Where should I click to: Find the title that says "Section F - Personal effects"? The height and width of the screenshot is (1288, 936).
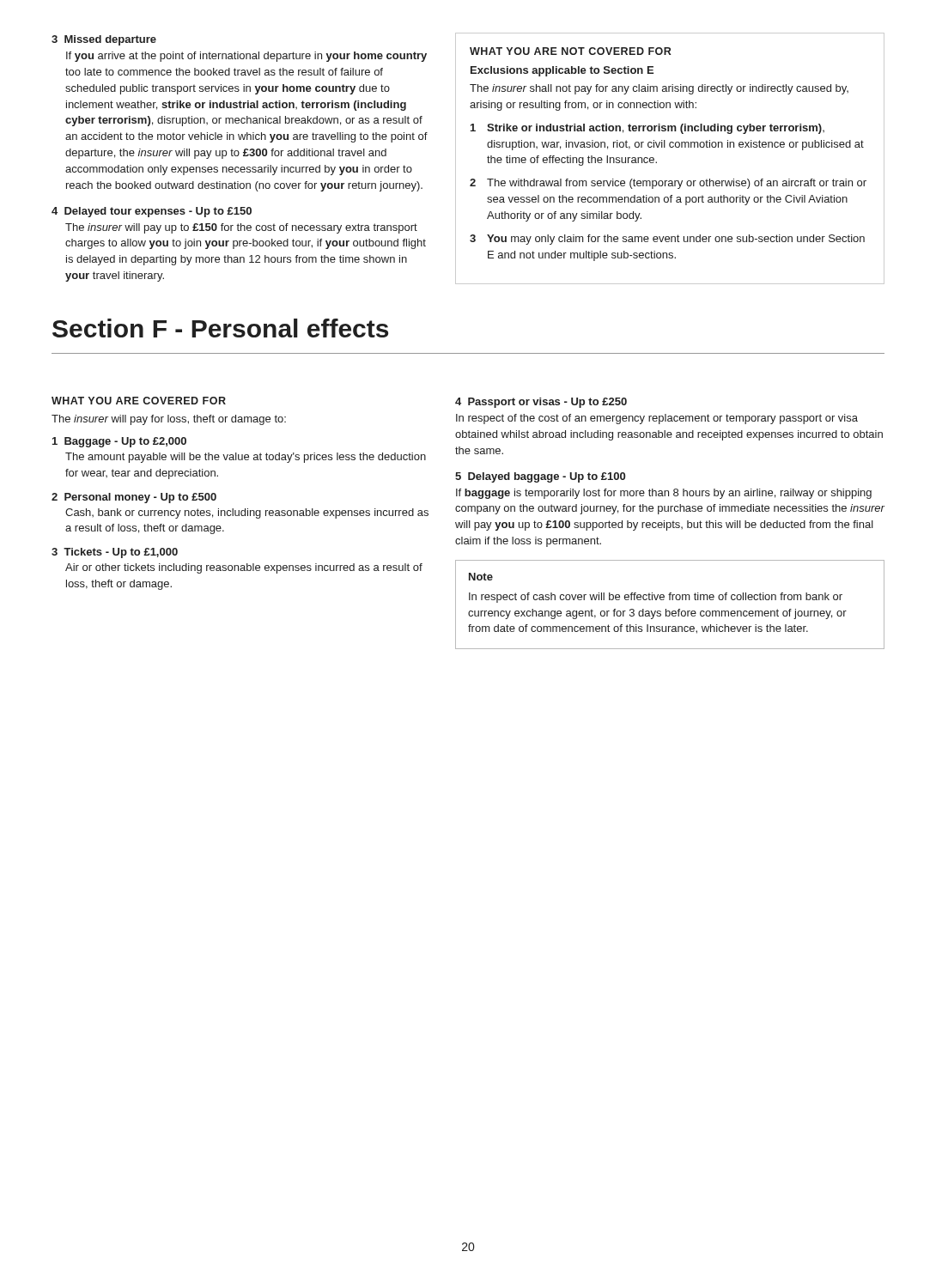[220, 328]
